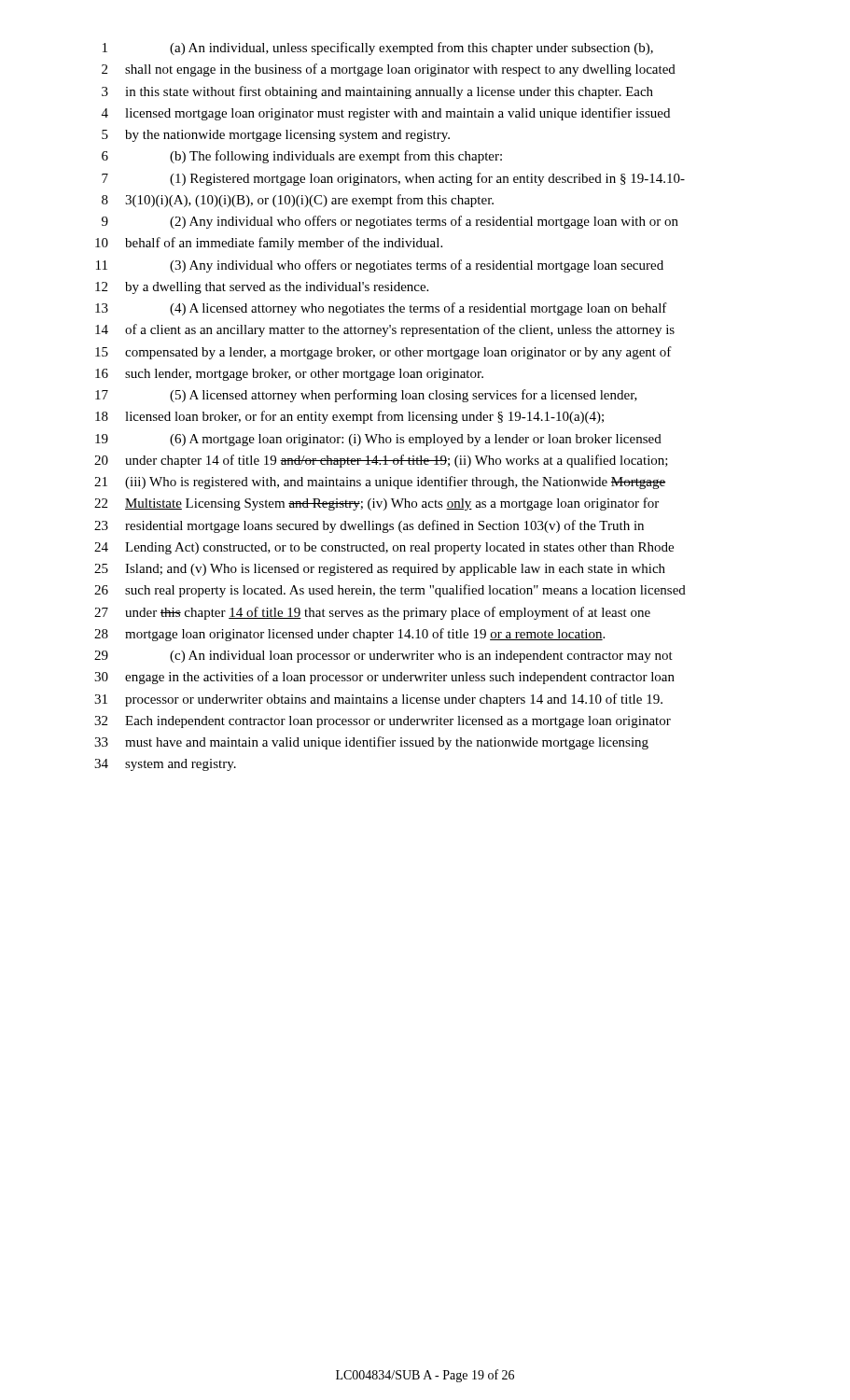Find the region starting "14 of a client"

[x=434, y=330]
